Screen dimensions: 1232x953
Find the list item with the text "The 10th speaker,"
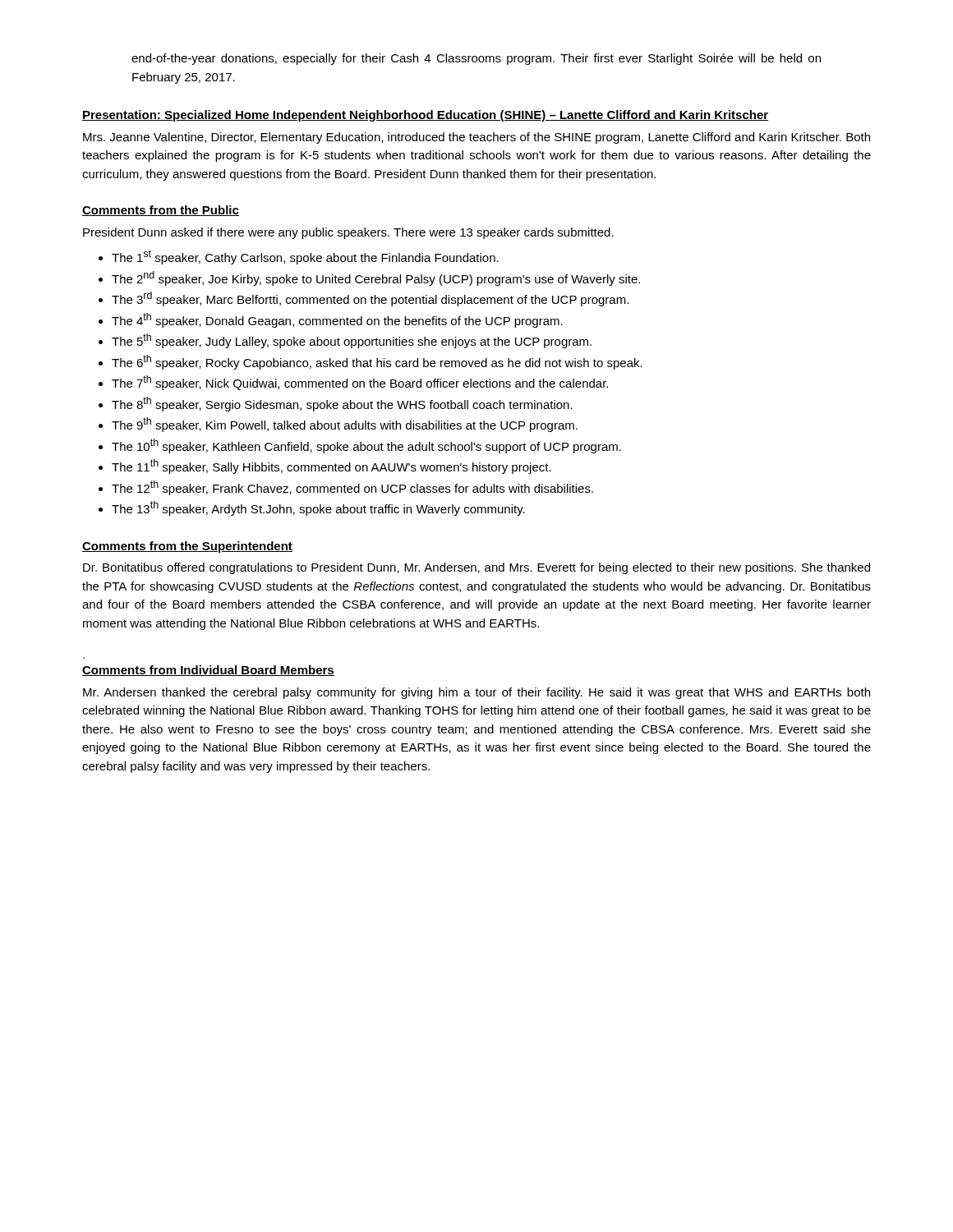(367, 445)
